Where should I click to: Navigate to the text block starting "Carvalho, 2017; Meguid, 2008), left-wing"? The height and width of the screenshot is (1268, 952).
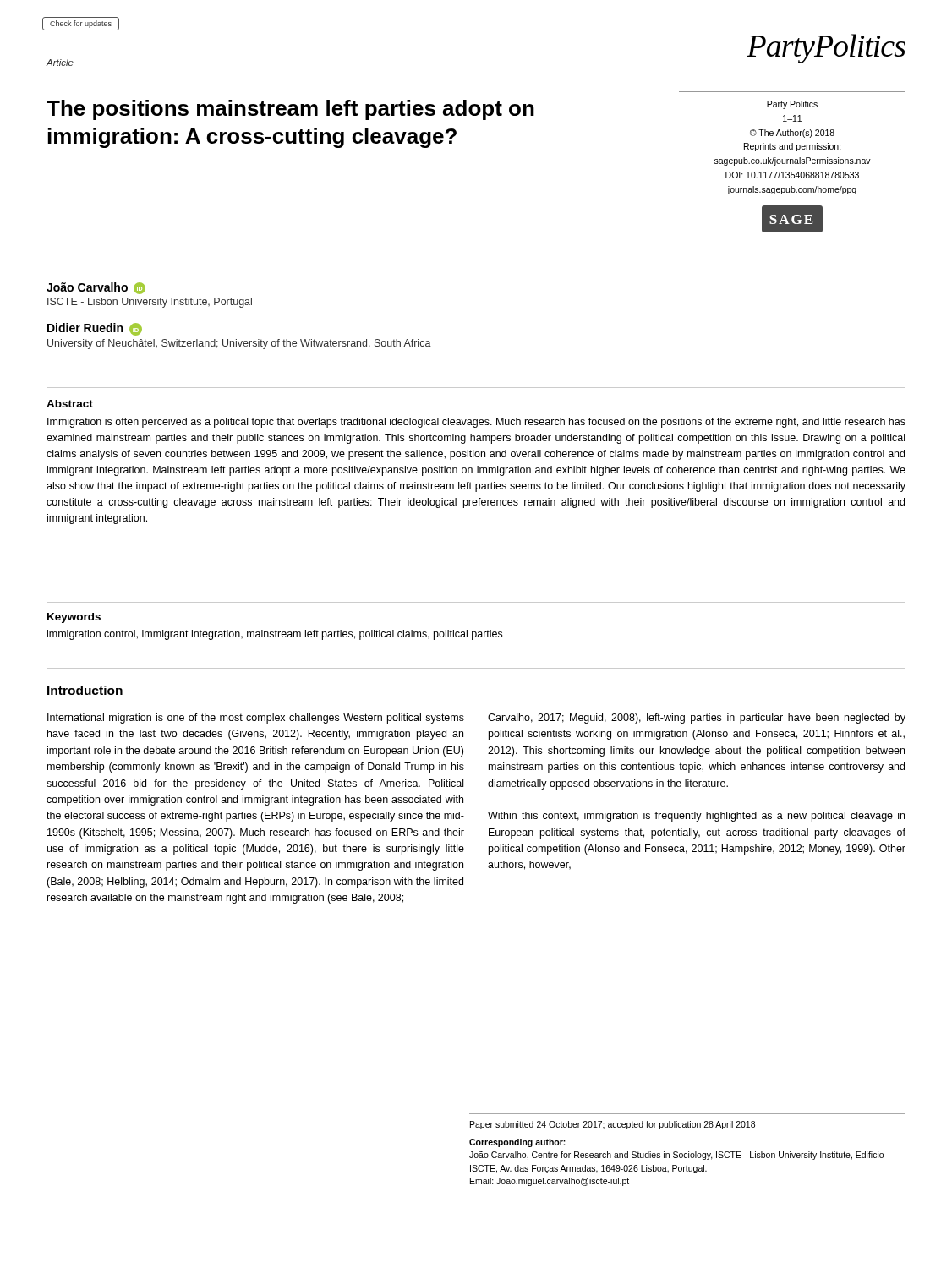coord(697,791)
